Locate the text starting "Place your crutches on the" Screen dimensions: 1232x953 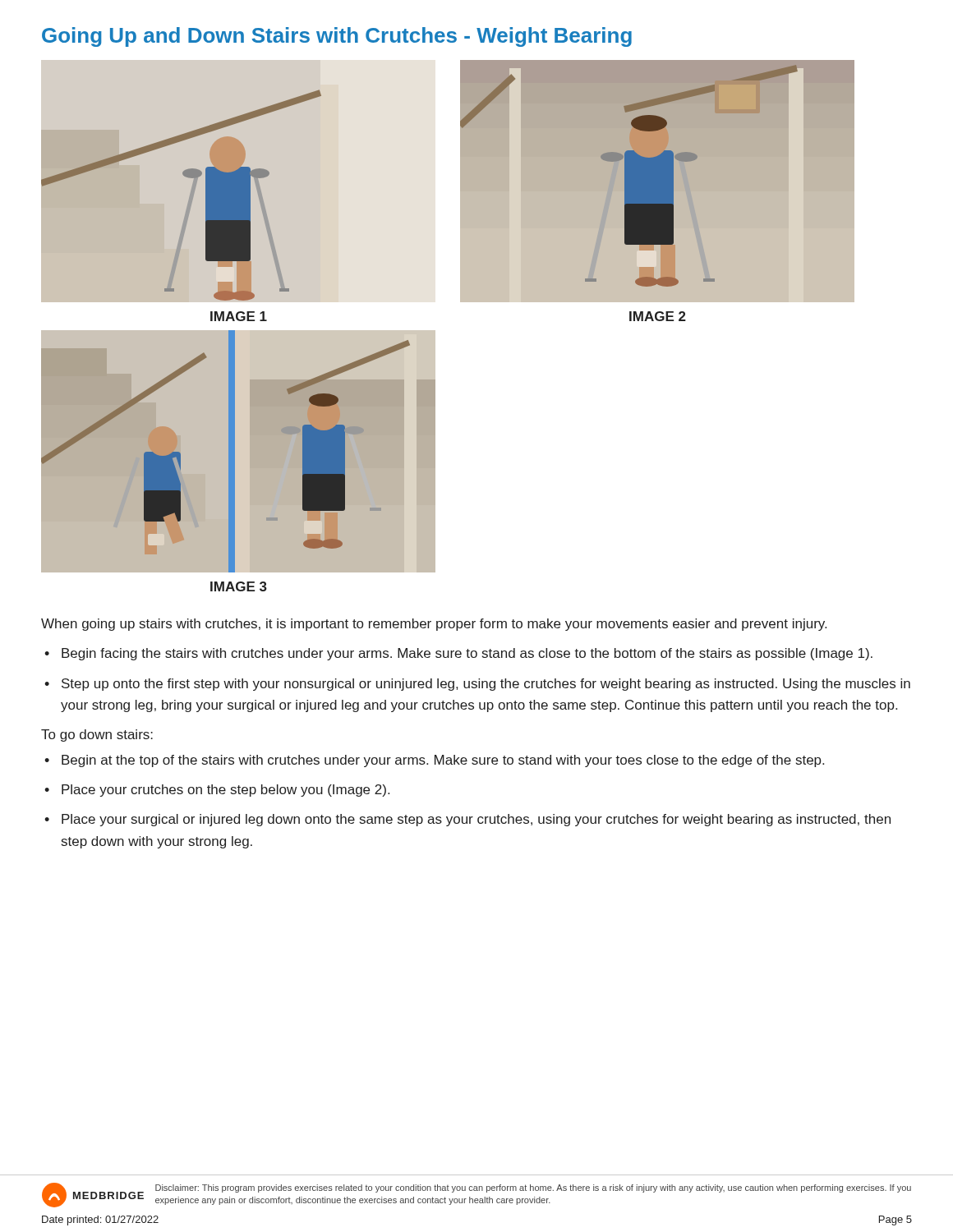[x=226, y=790]
